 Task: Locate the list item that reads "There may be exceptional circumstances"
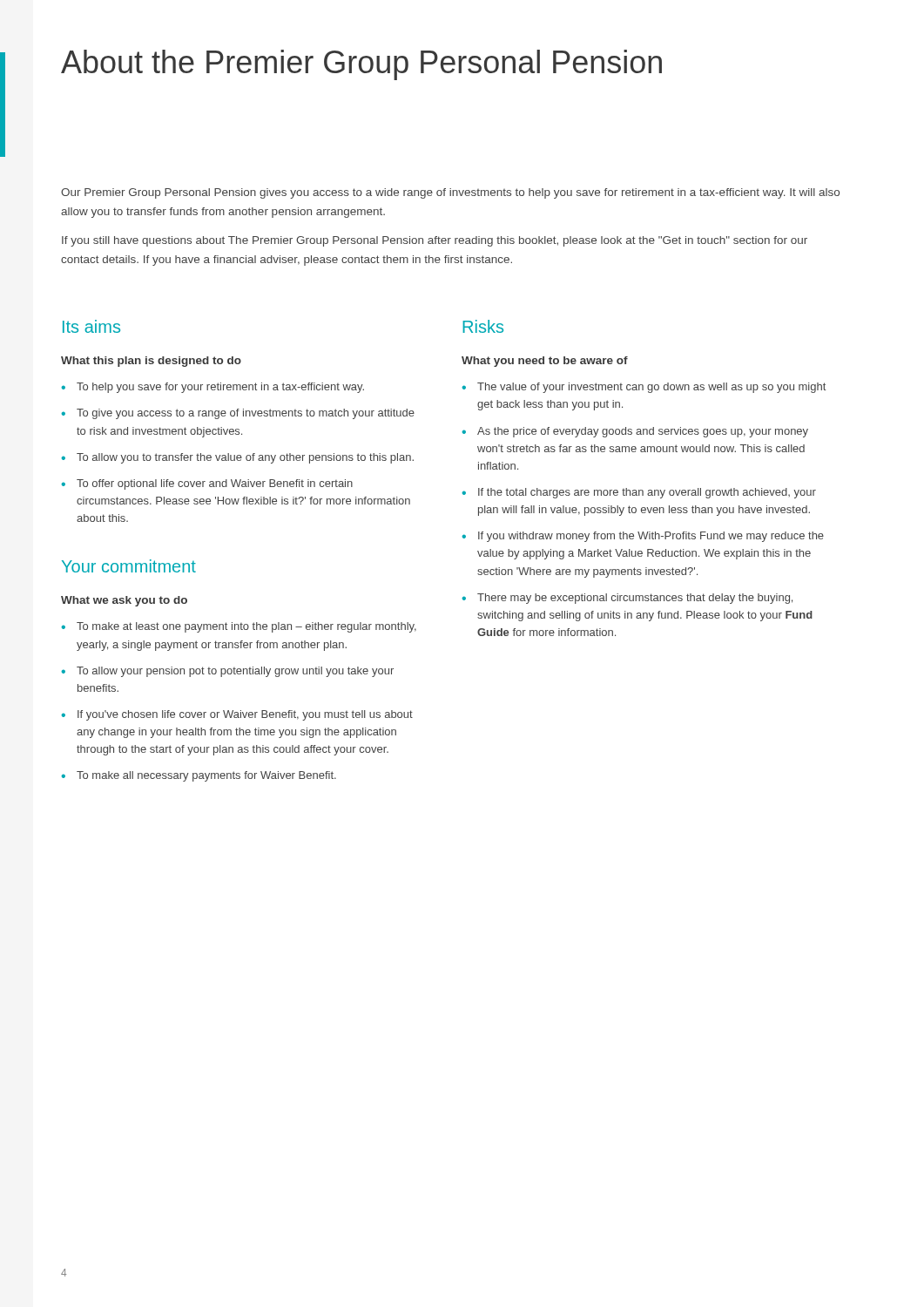coord(645,615)
